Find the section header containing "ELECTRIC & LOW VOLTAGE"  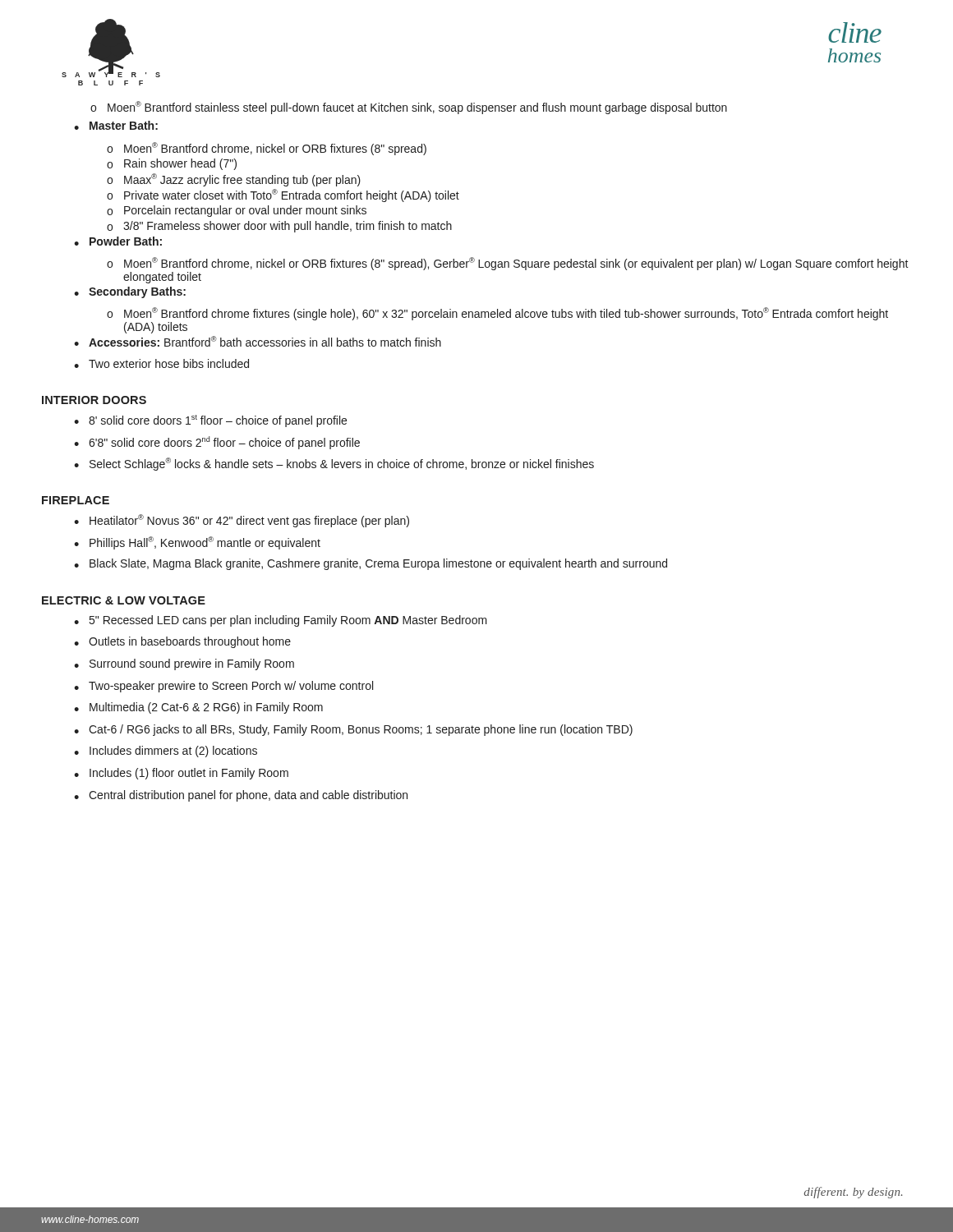123,600
